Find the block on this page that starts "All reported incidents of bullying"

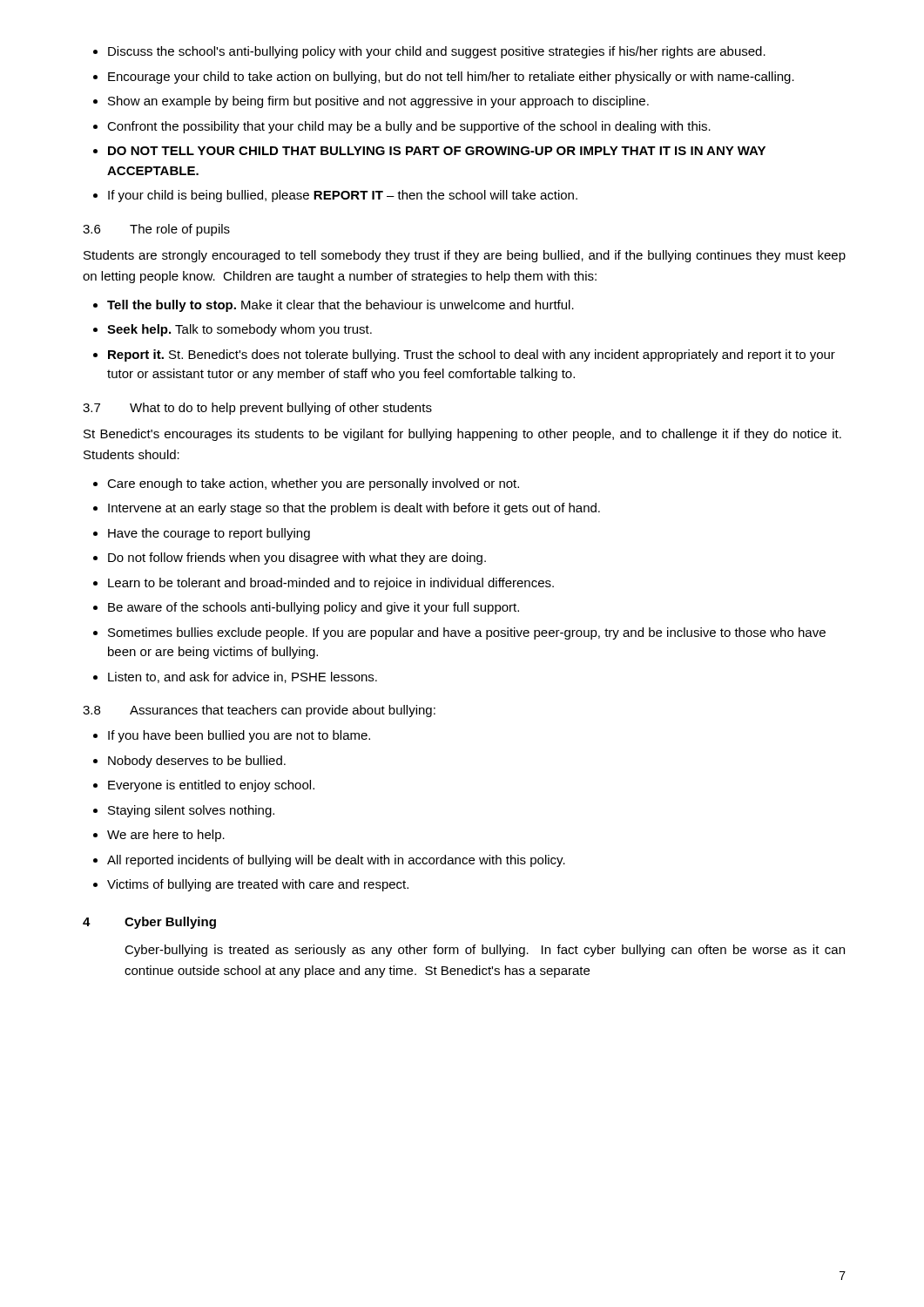[x=476, y=860]
